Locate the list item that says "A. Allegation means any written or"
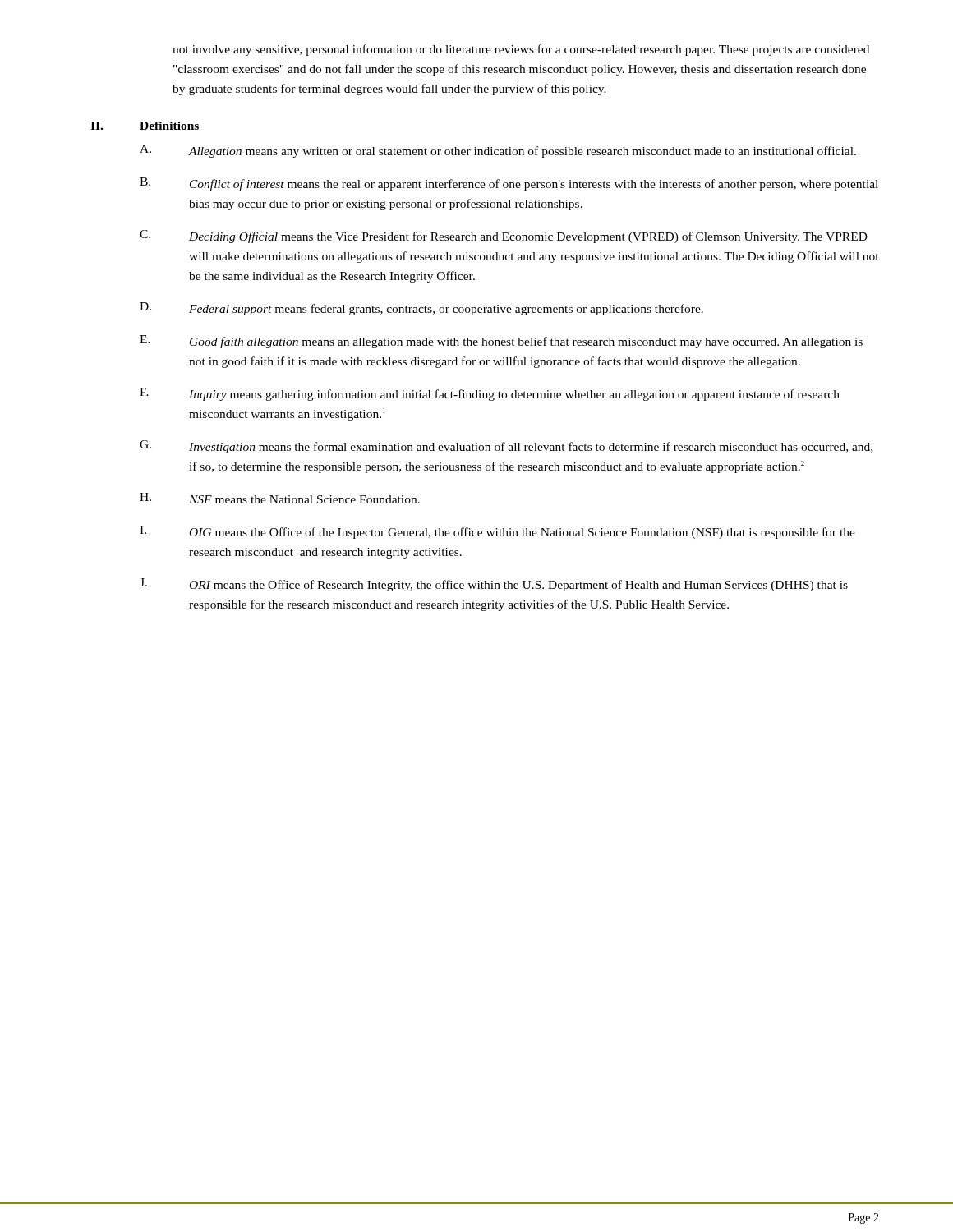953x1232 pixels. tap(509, 151)
